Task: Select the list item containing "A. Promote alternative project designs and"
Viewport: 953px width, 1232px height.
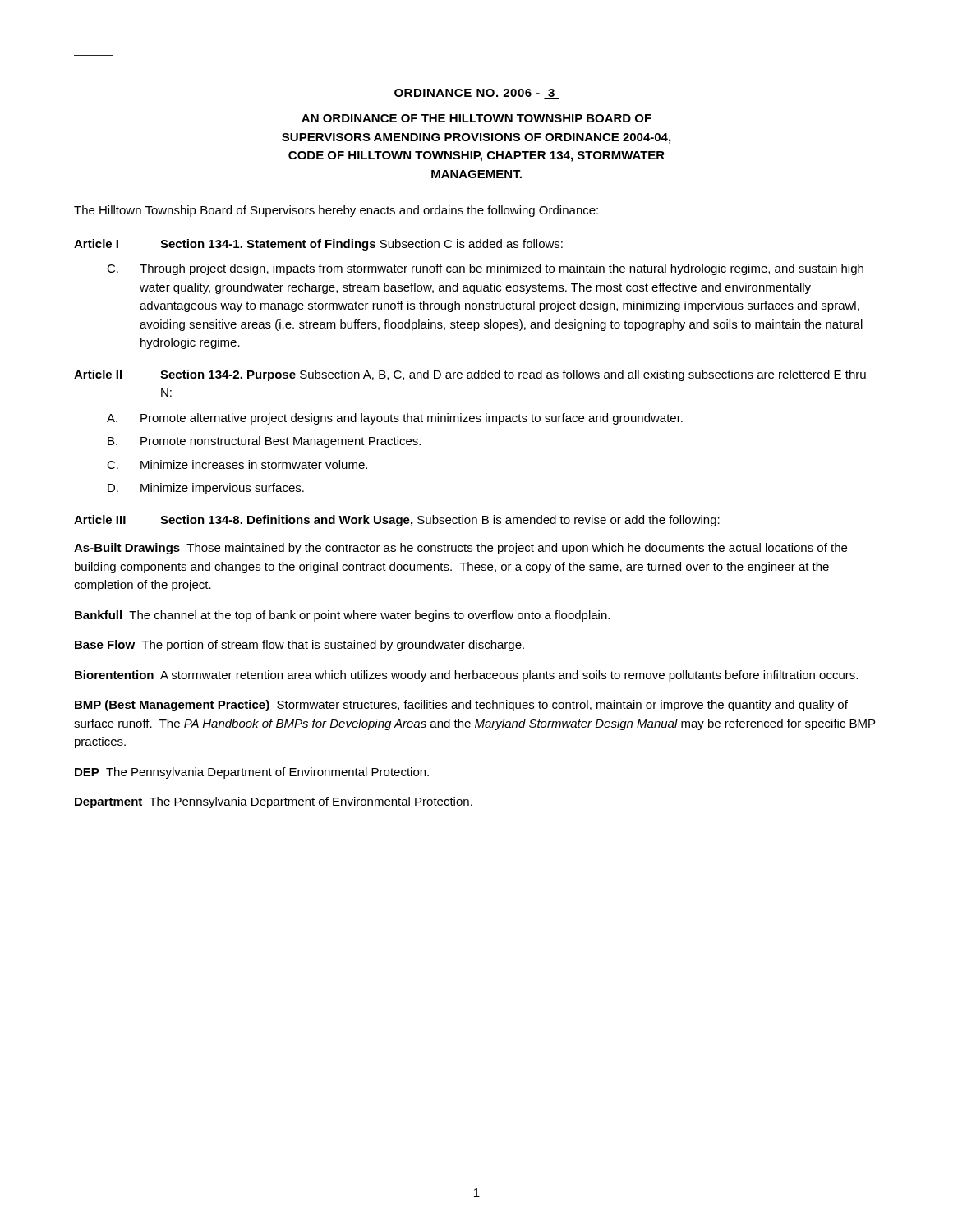Action: [x=493, y=418]
